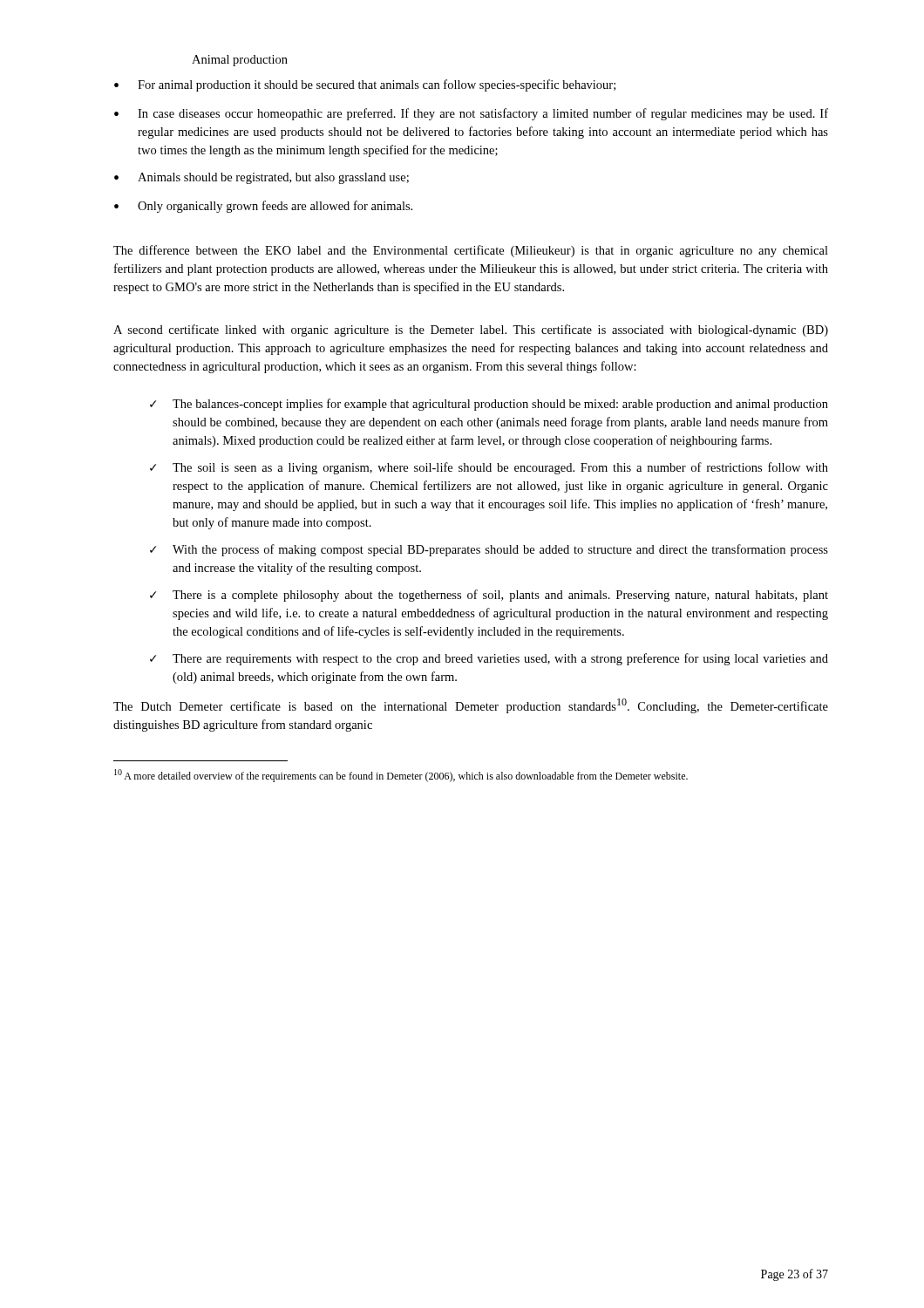Find the text starting "✓ The balances-concept implies for example"
Image resolution: width=924 pixels, height=1308 pixels.
click(488, 423)
